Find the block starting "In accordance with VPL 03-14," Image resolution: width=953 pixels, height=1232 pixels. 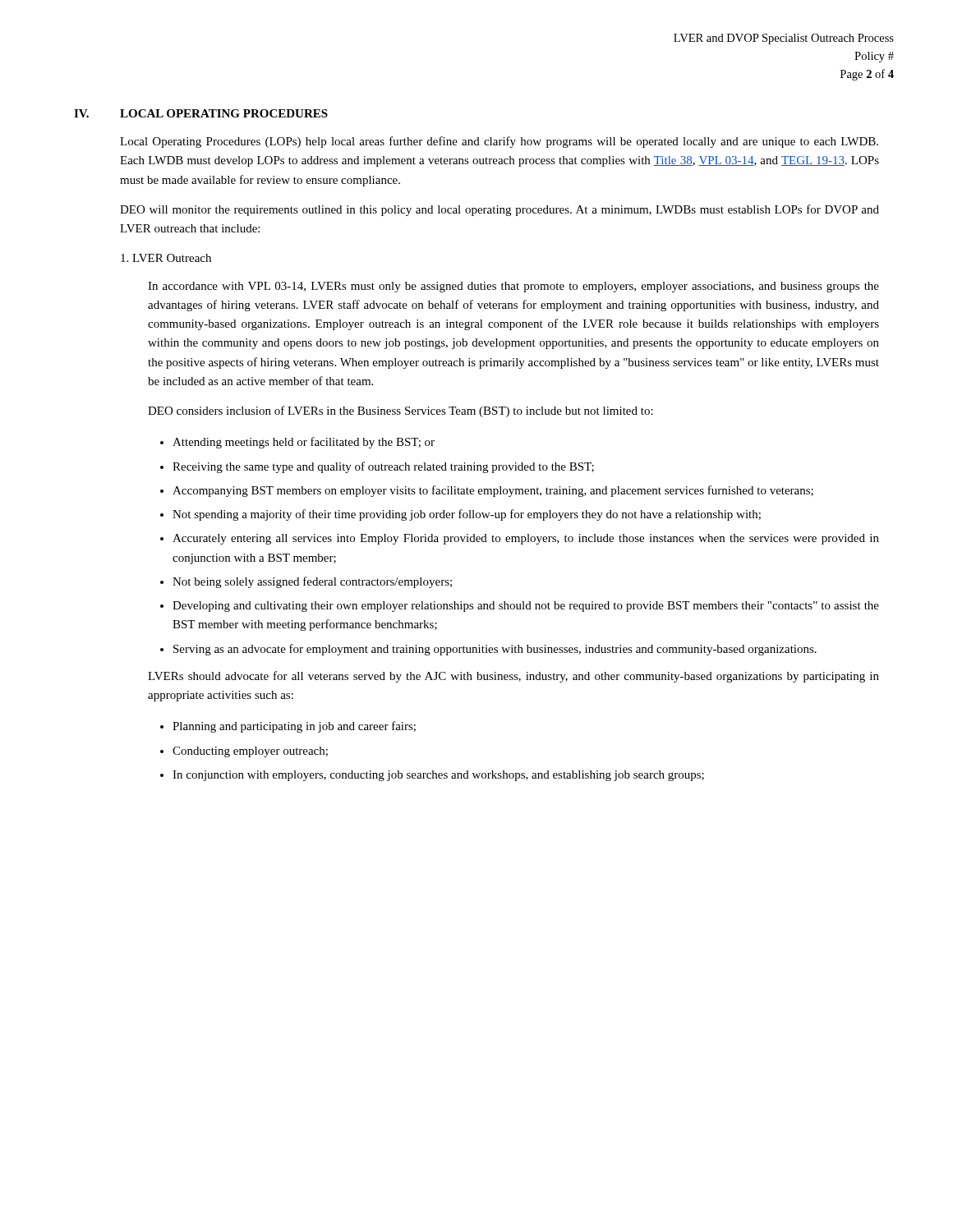pyautogui.click(x=513, y=333)
